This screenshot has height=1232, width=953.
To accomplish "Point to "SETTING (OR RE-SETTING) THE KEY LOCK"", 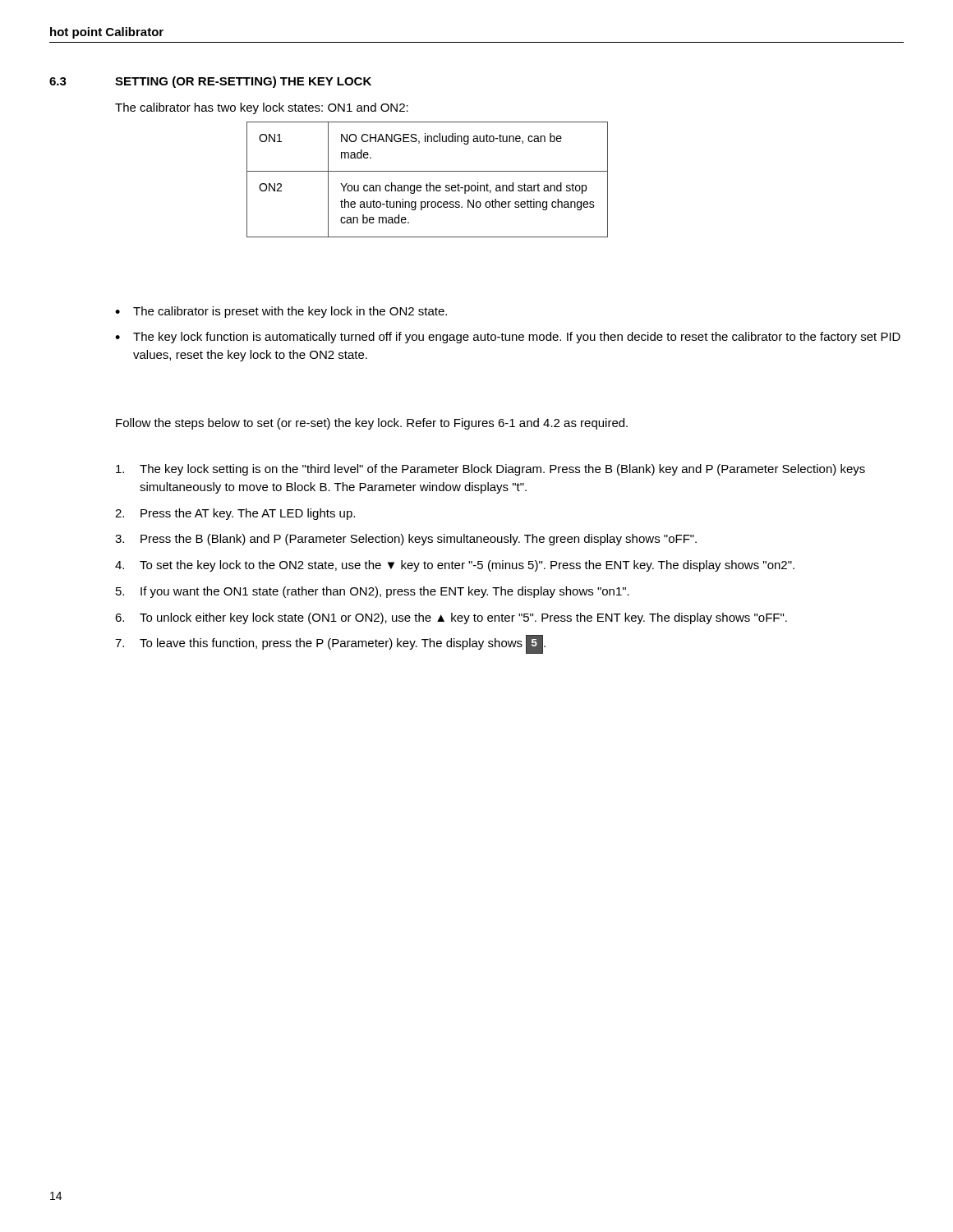I will pos(243,81).
